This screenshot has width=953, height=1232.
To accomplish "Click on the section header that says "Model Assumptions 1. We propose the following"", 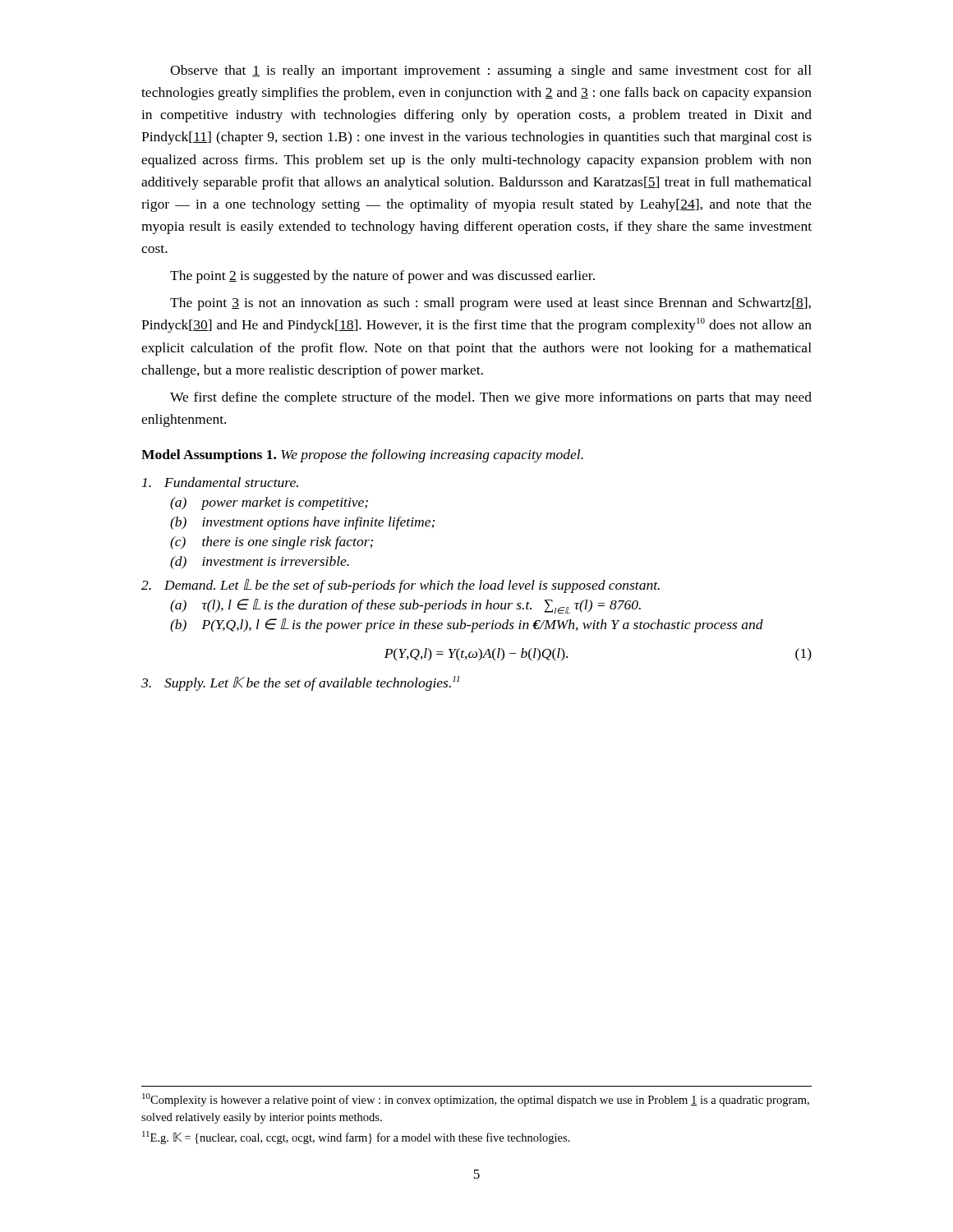I will 476,455.
